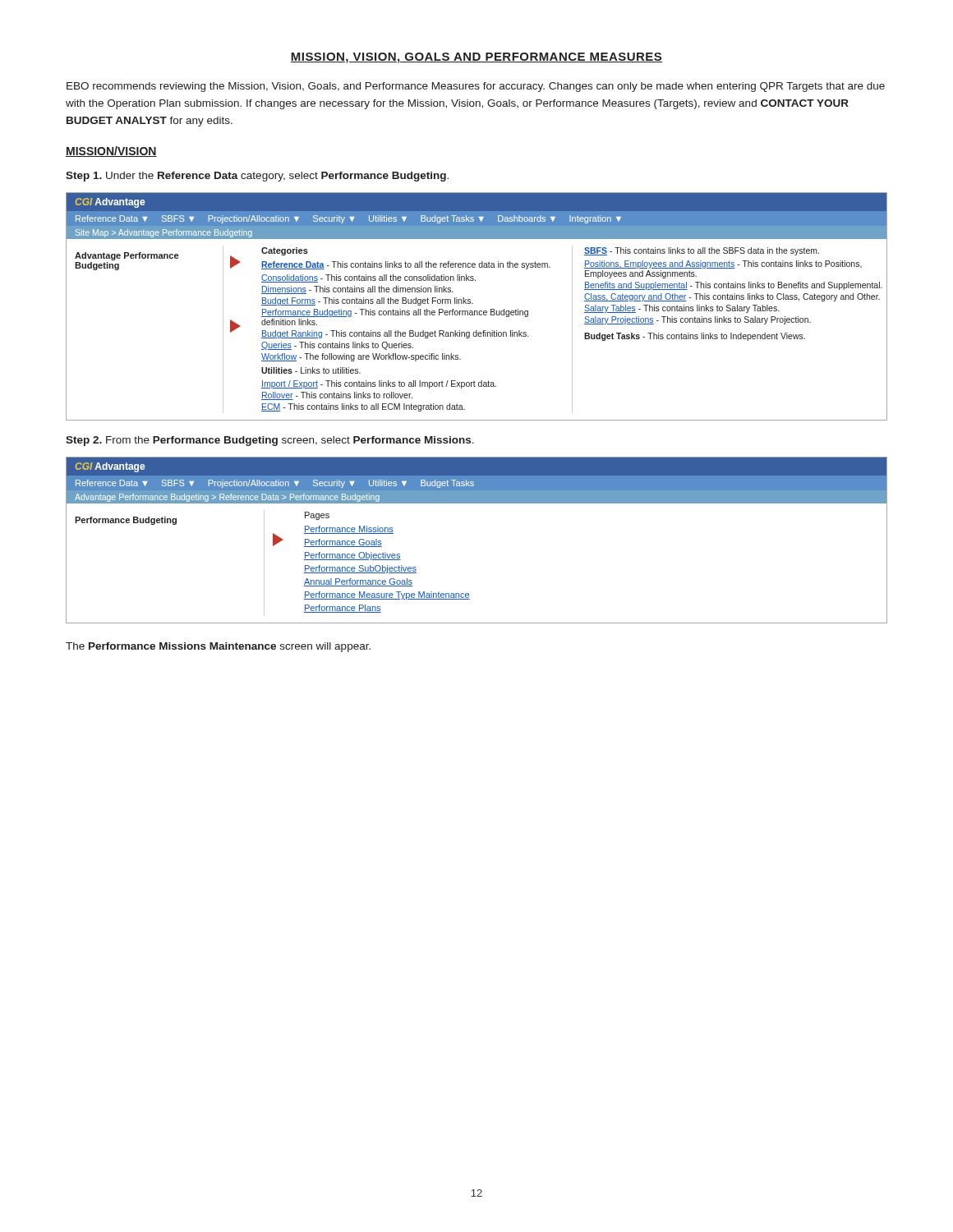Viewport: 953px width, 1232px height.
Task: Locate the text starting "Step 2. From the Performance Budgeting"
Action: 270,440
